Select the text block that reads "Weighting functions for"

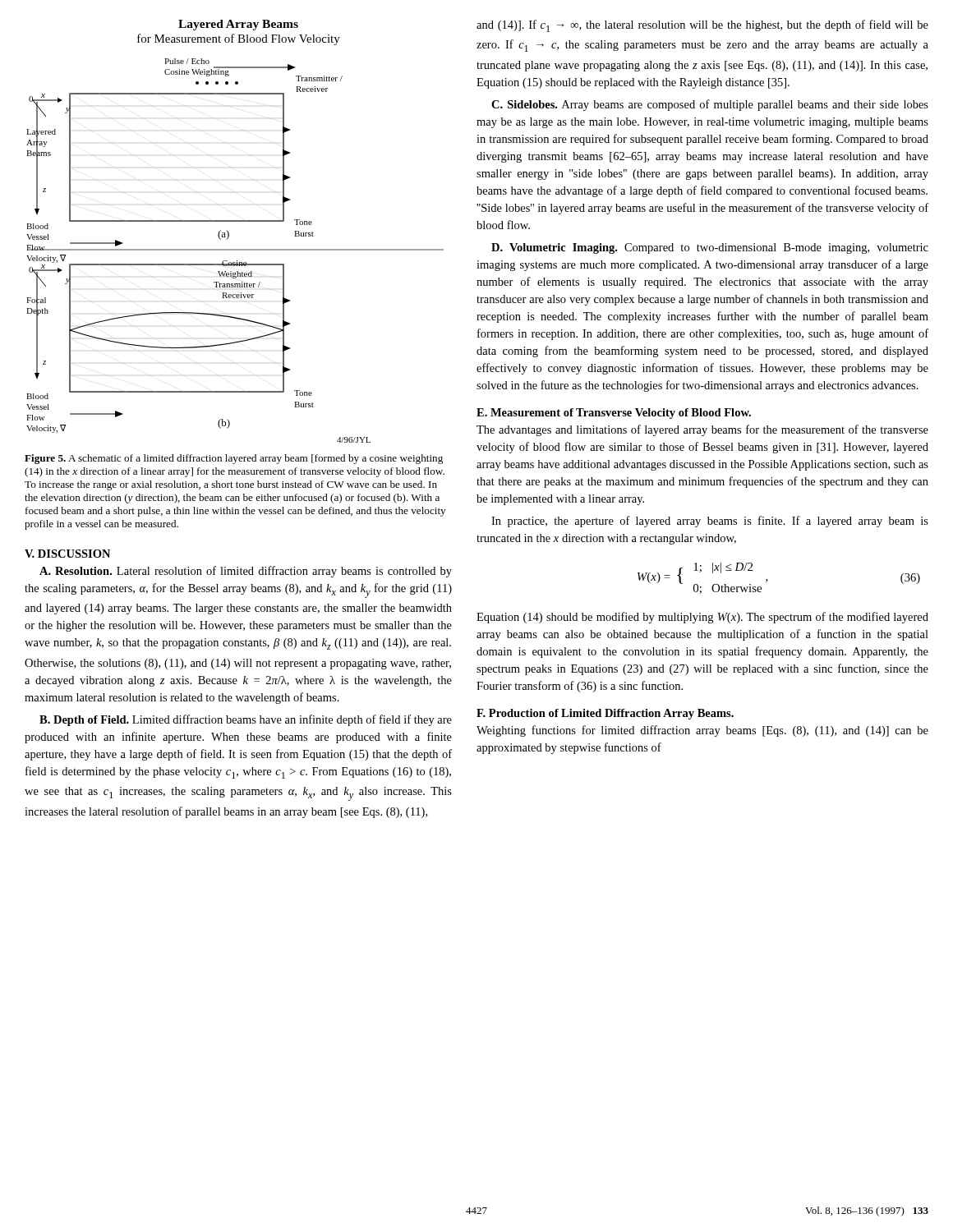click(702, 739)
